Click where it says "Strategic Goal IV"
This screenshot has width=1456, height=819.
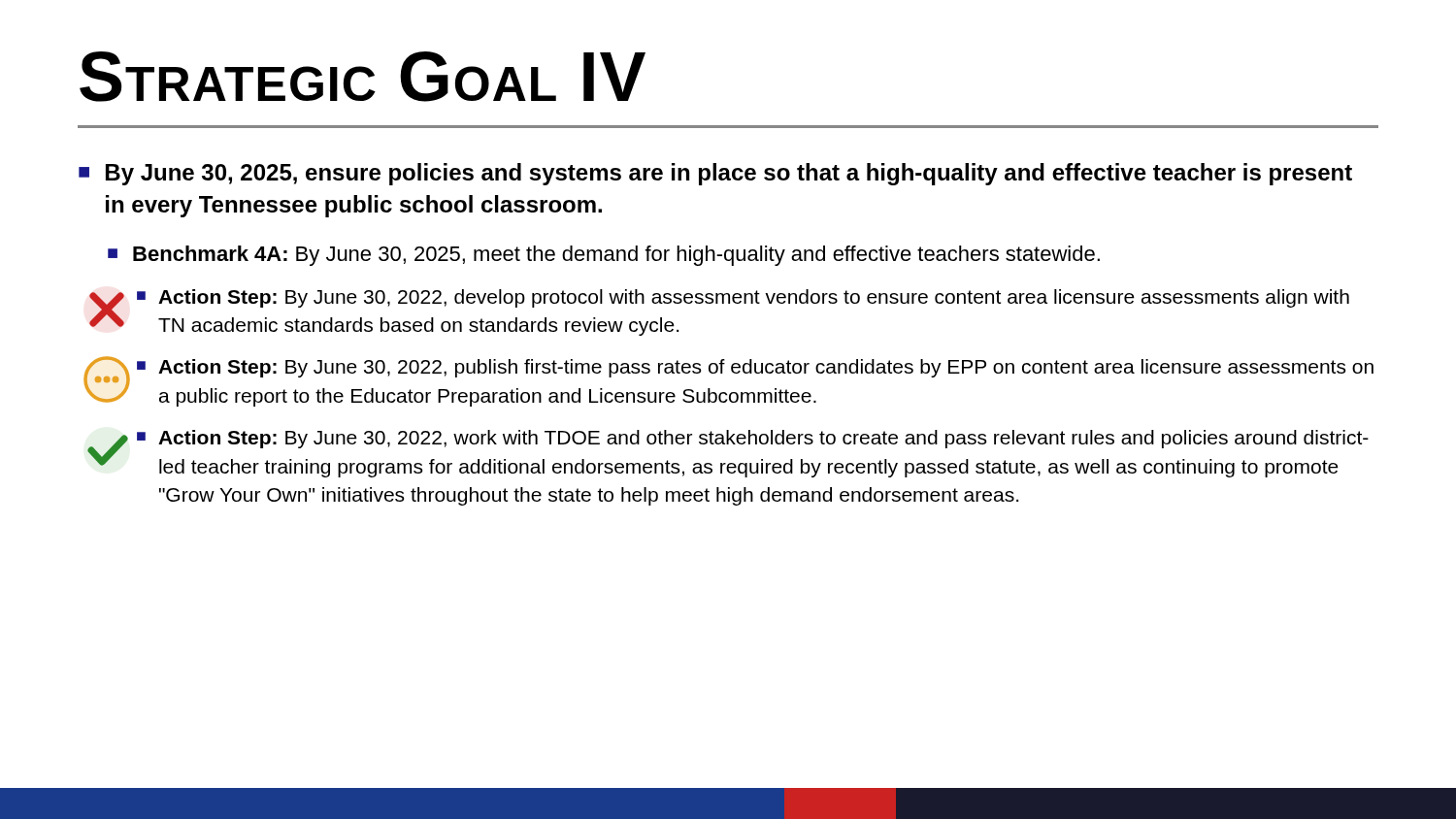point(362,77)
